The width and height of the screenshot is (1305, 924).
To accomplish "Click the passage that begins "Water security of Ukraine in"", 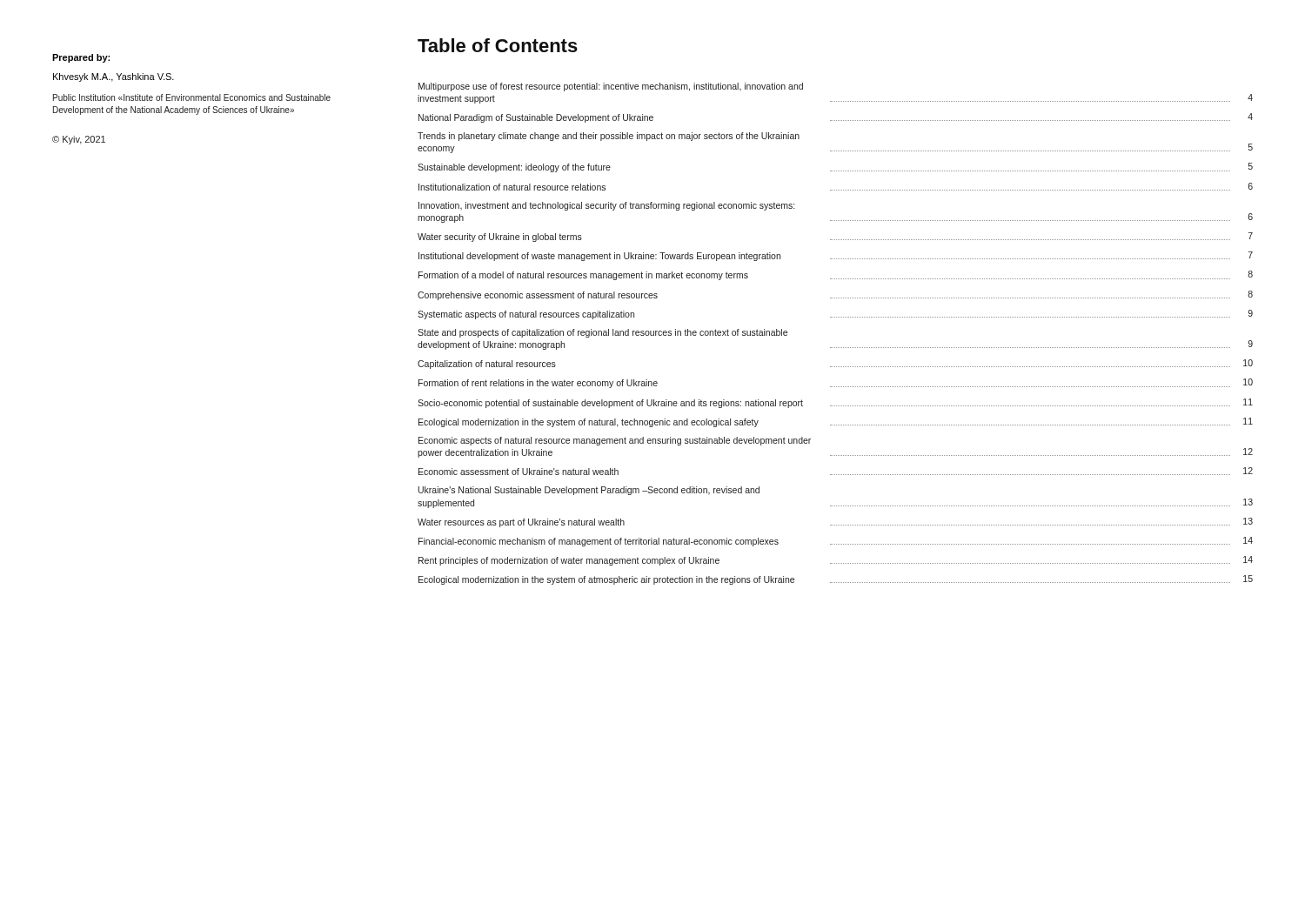I will click(x=835, y=236).
